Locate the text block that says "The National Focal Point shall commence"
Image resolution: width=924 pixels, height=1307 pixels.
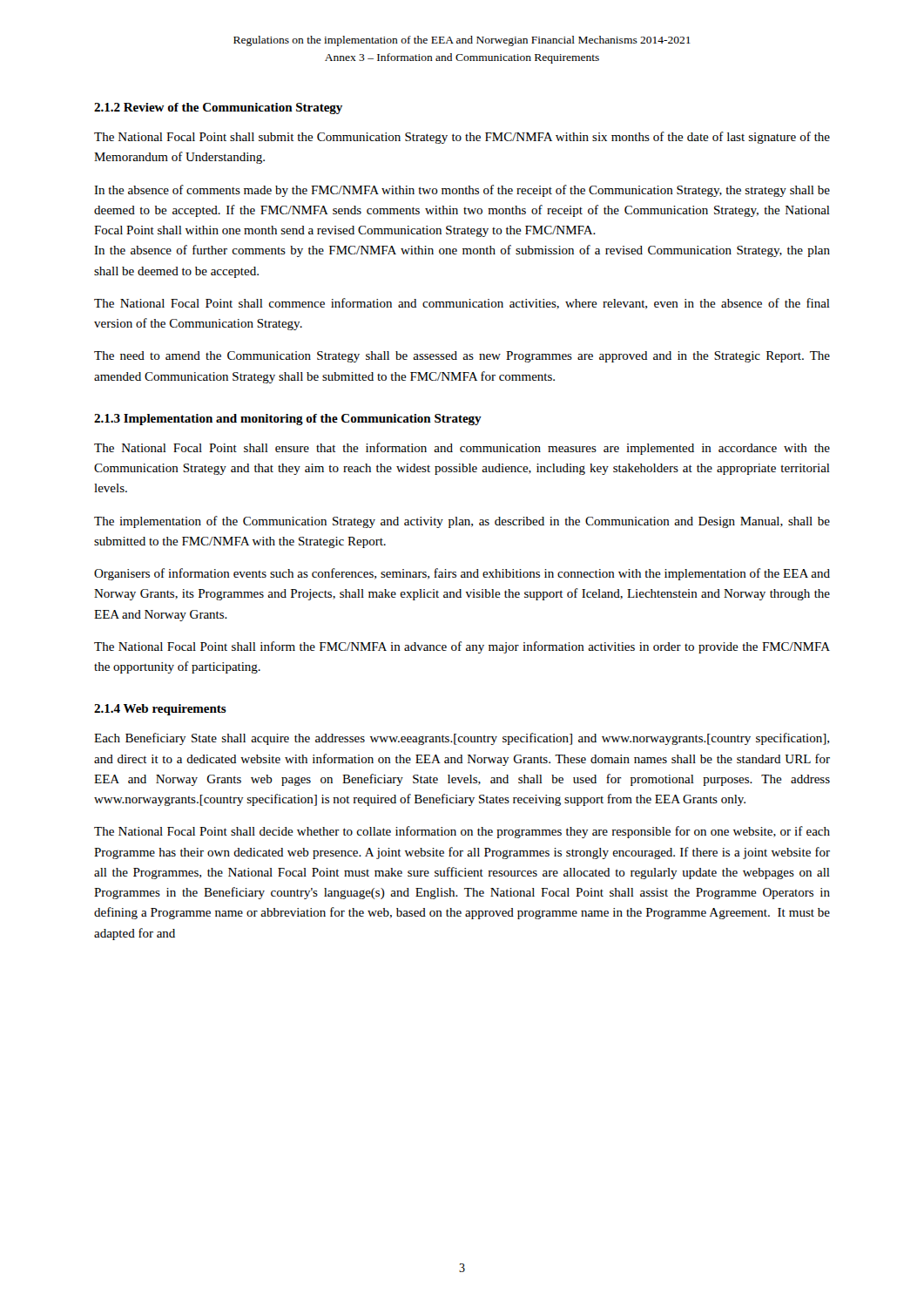pos(462,313)
